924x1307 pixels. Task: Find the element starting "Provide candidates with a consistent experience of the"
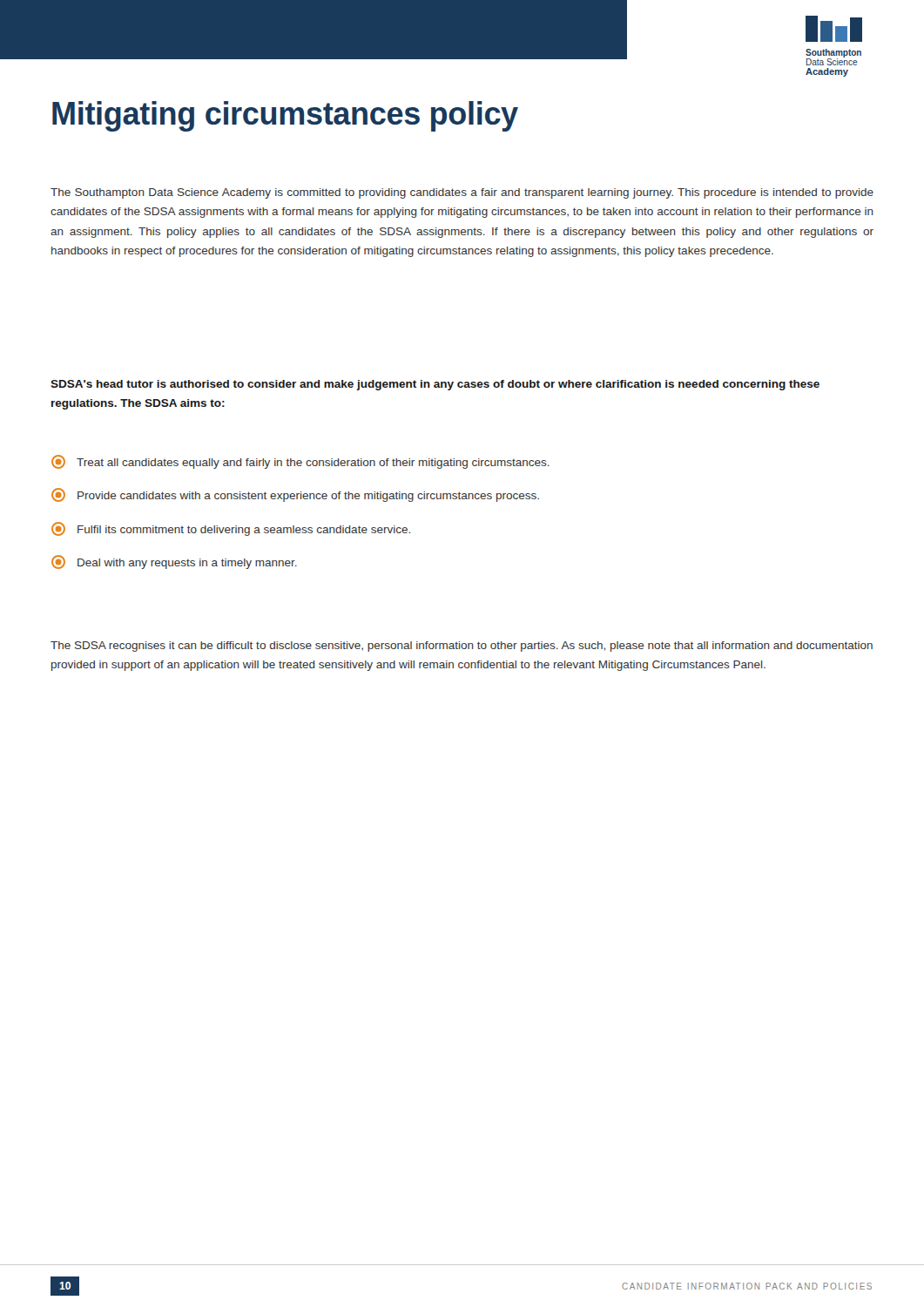pyautogui.click(x=295, y=496)
